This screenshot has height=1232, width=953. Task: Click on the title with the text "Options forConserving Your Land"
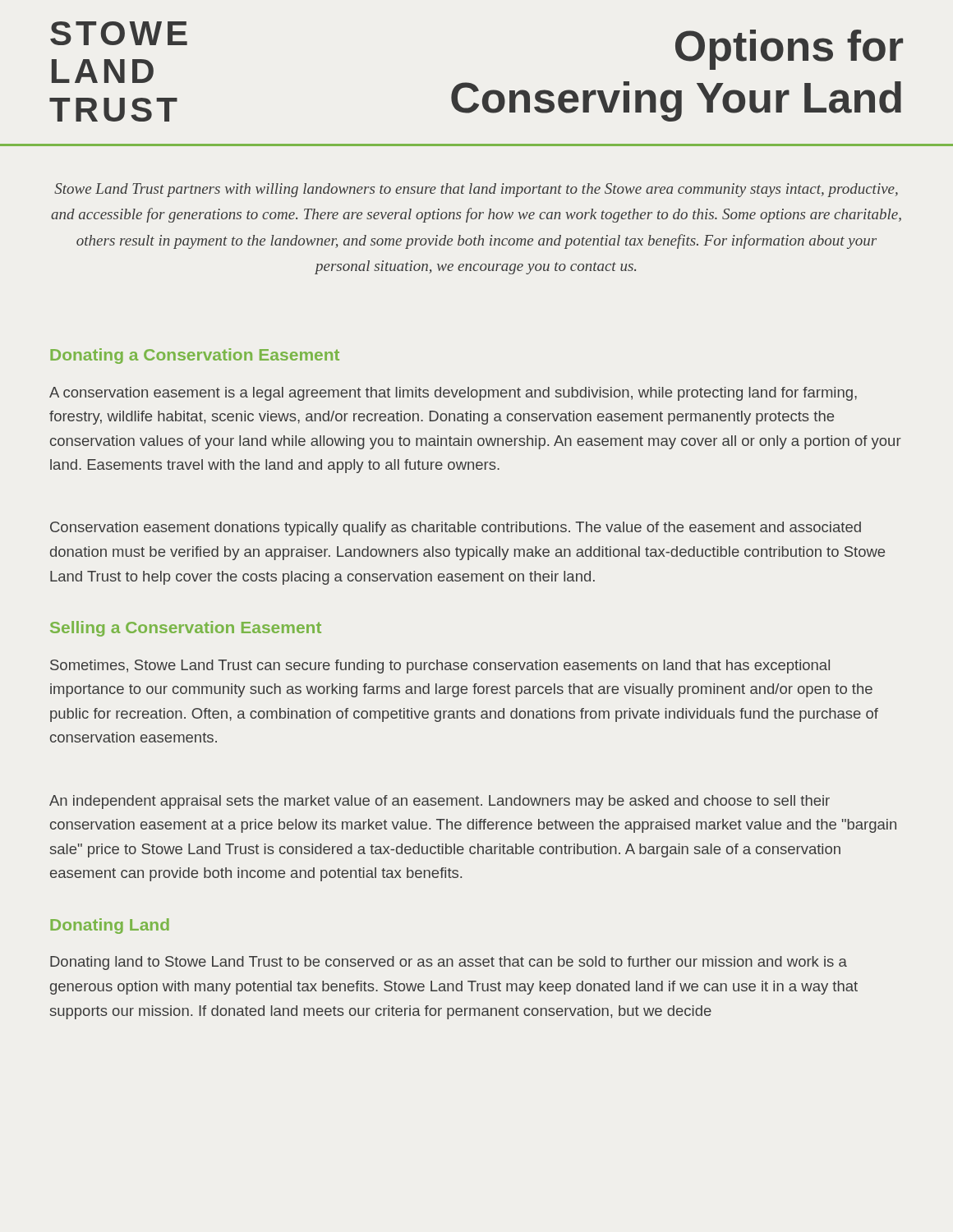(x=600, y=72)
